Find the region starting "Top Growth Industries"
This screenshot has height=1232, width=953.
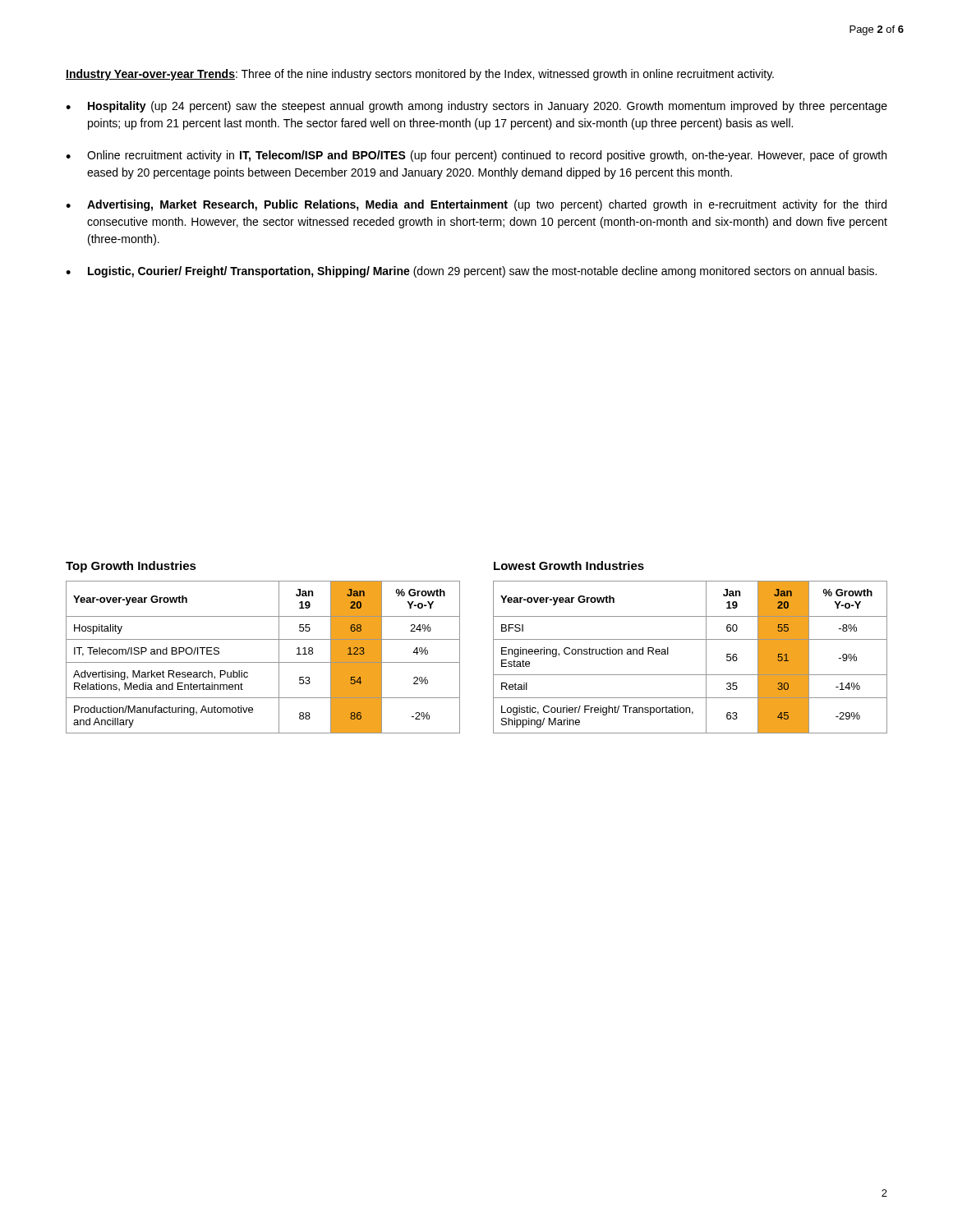[131, 565]
